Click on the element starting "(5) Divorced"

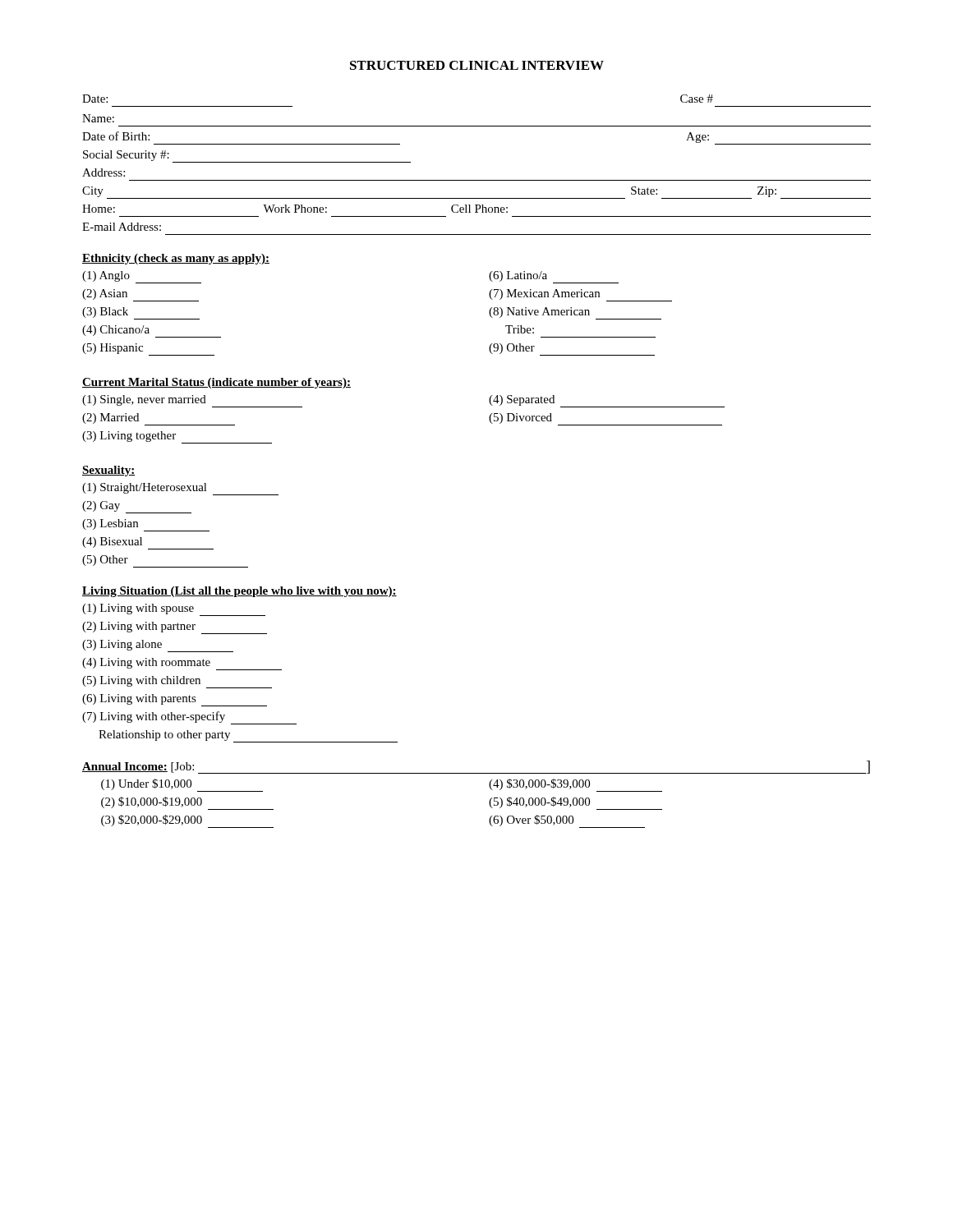pos(605,418)
